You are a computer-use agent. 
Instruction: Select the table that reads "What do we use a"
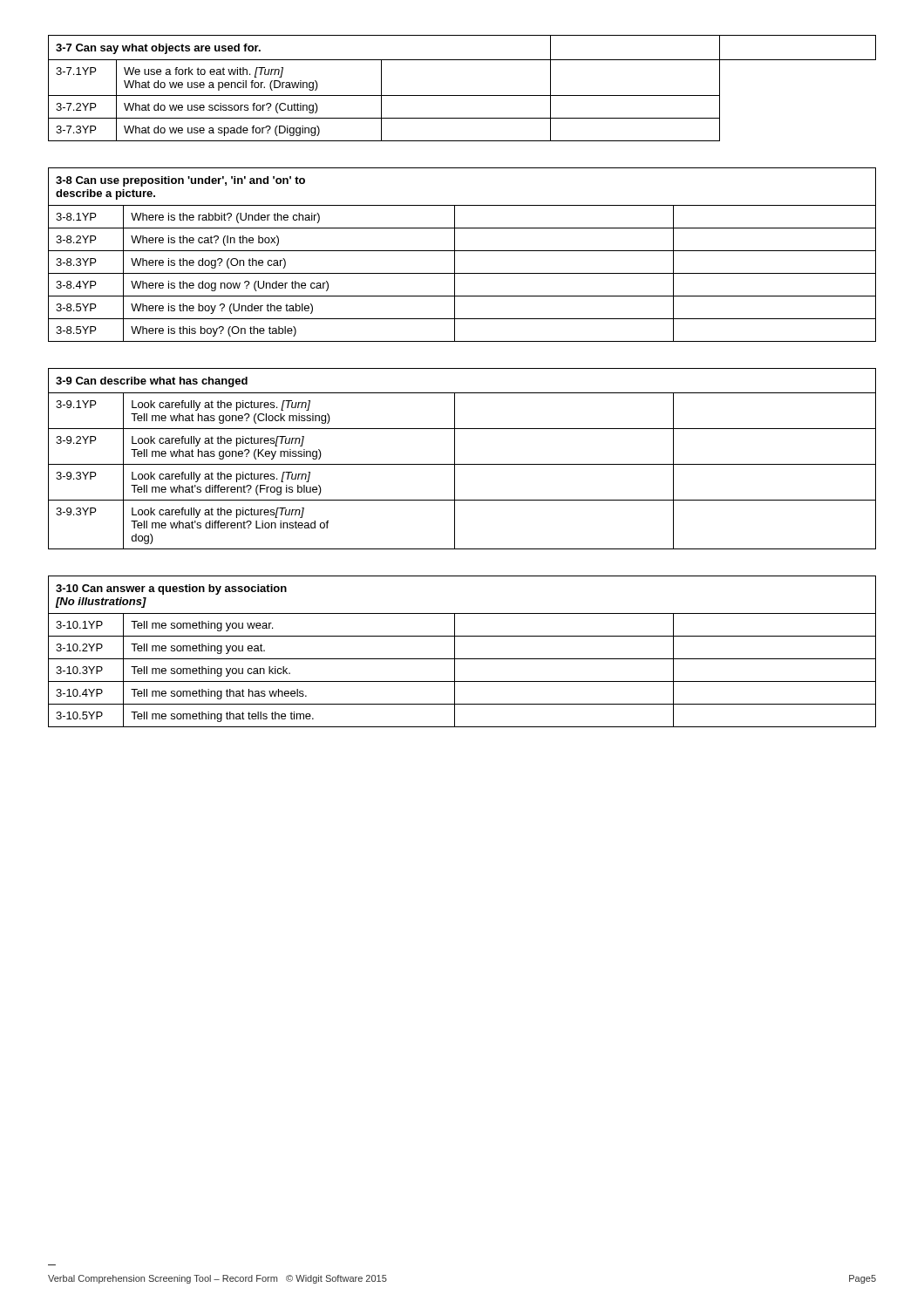tap(462, 88)
